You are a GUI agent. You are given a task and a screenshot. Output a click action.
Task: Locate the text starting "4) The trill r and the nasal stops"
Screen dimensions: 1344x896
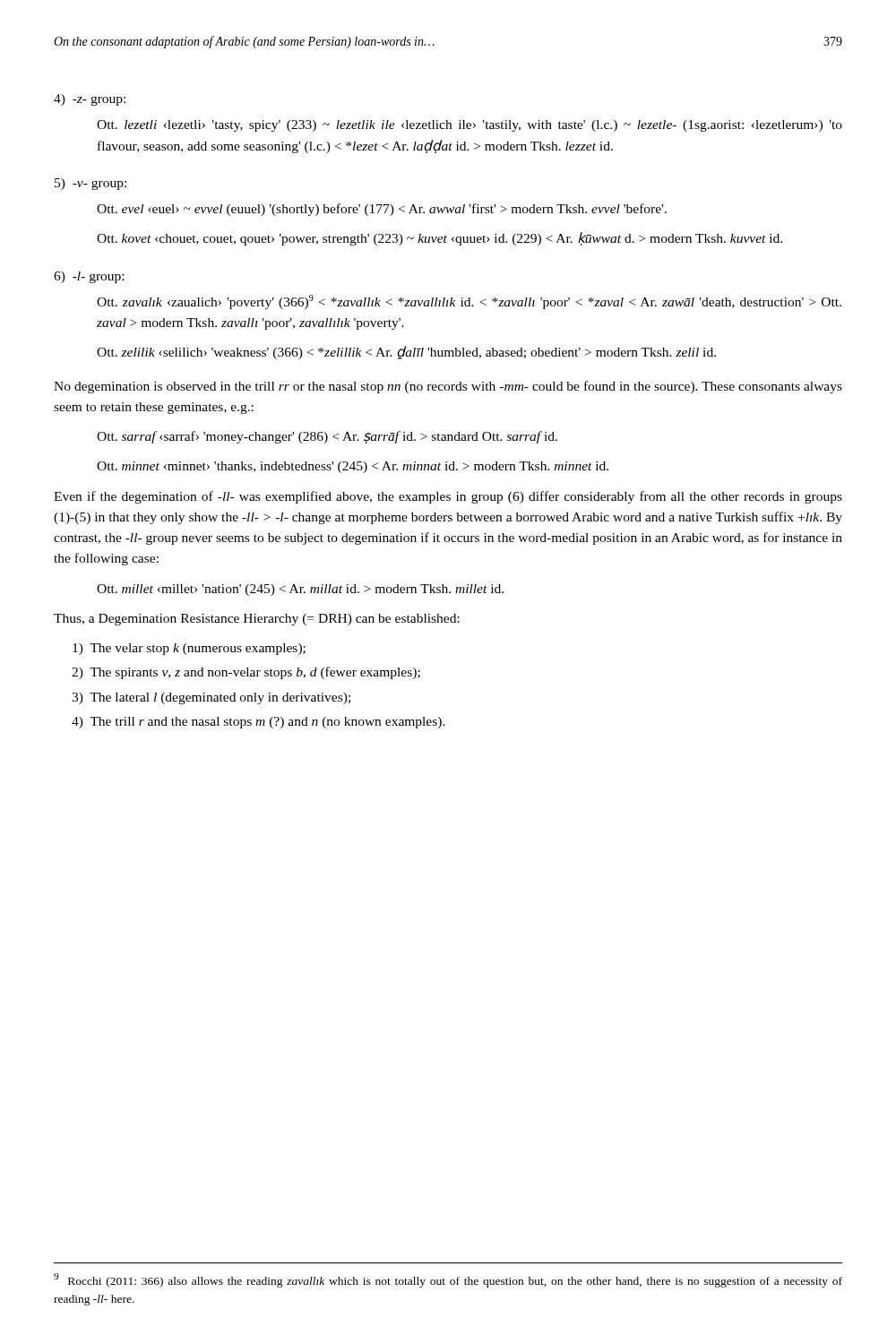click(x=259, y=721)
